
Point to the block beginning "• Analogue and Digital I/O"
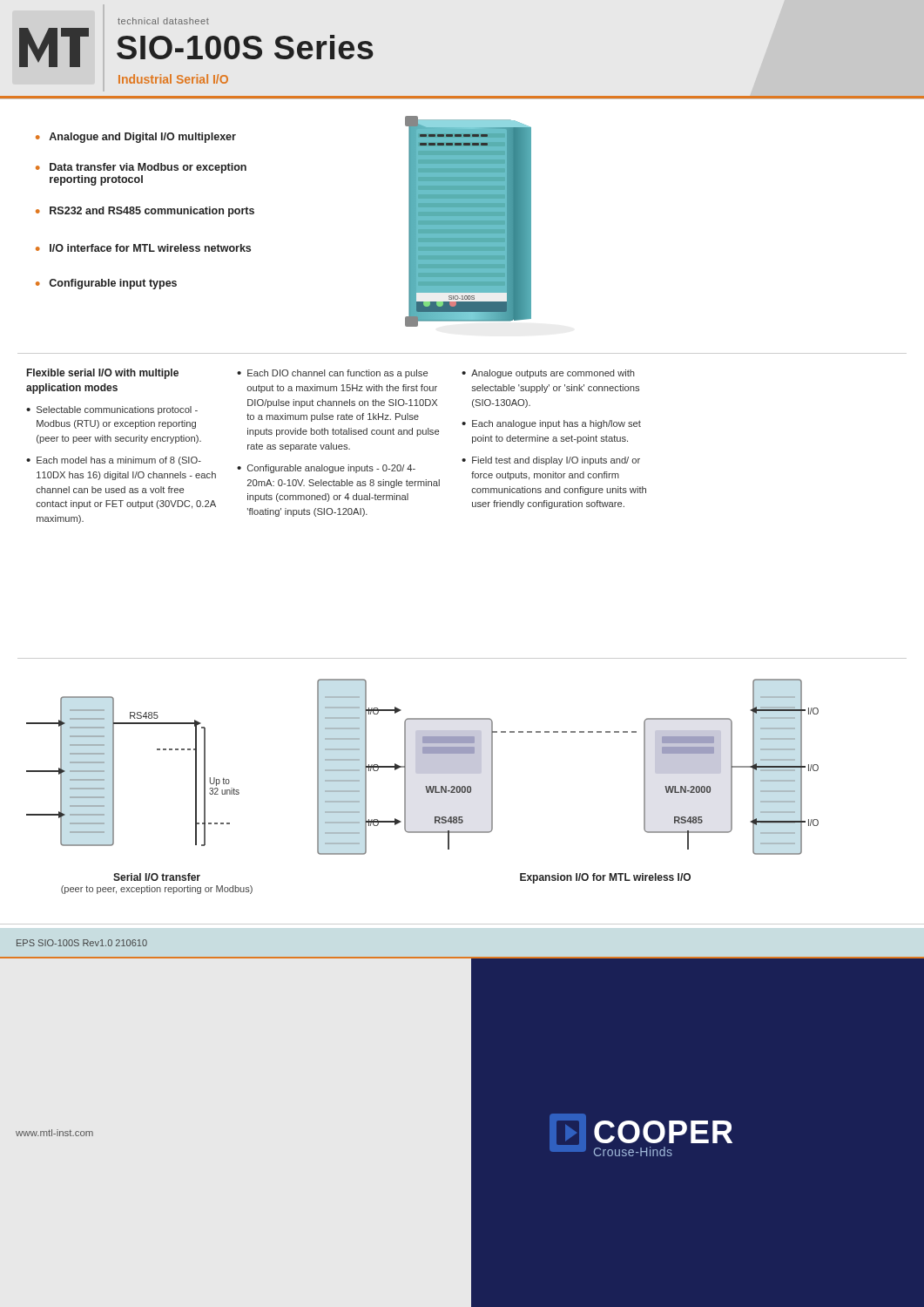[135, 139]
